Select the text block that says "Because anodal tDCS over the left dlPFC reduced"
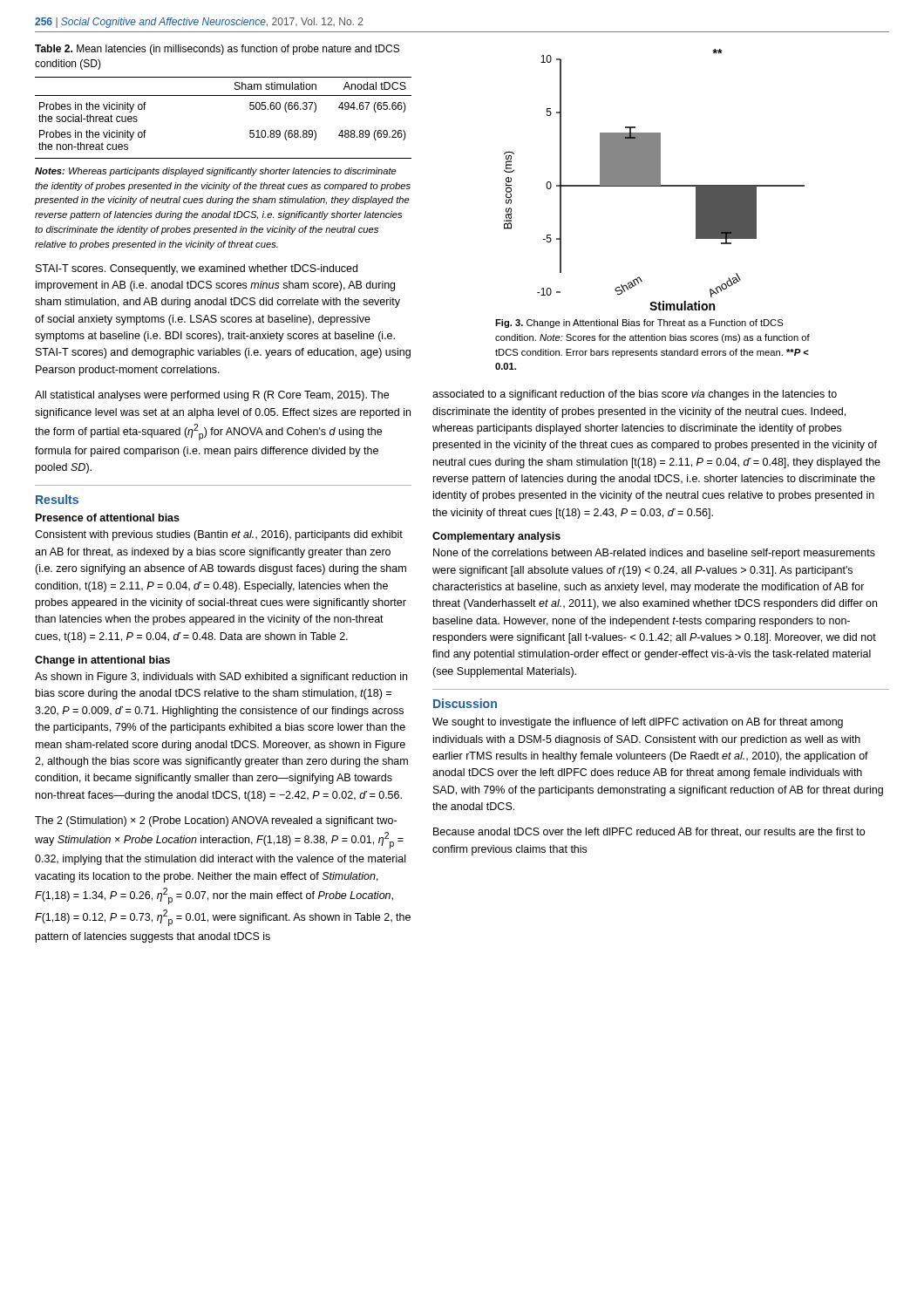This screenshot has height=1308, width=924. [x=649, y=841]
